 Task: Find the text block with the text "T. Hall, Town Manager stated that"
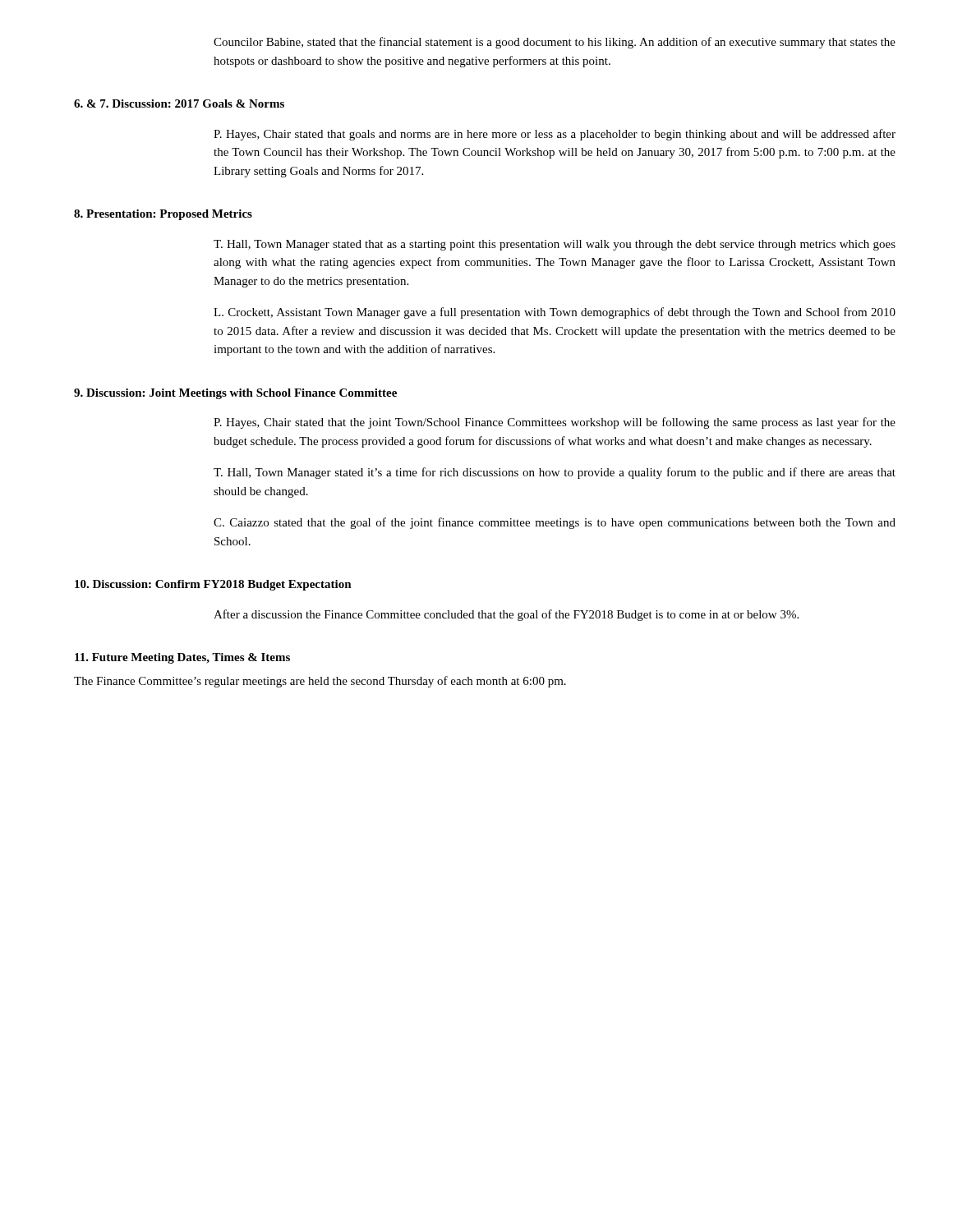pos(555,262)
